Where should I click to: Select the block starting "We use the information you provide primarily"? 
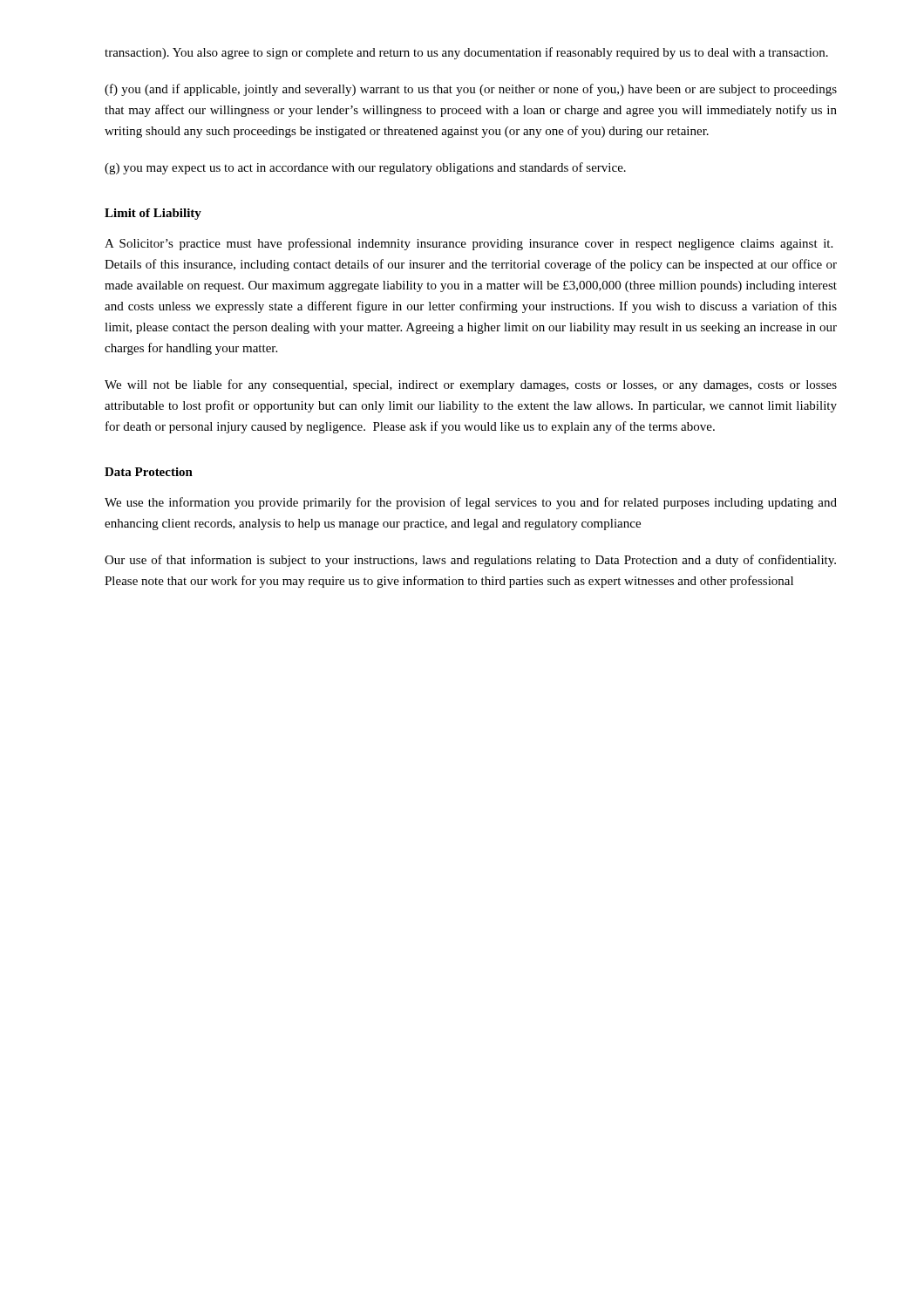point(471,513)
